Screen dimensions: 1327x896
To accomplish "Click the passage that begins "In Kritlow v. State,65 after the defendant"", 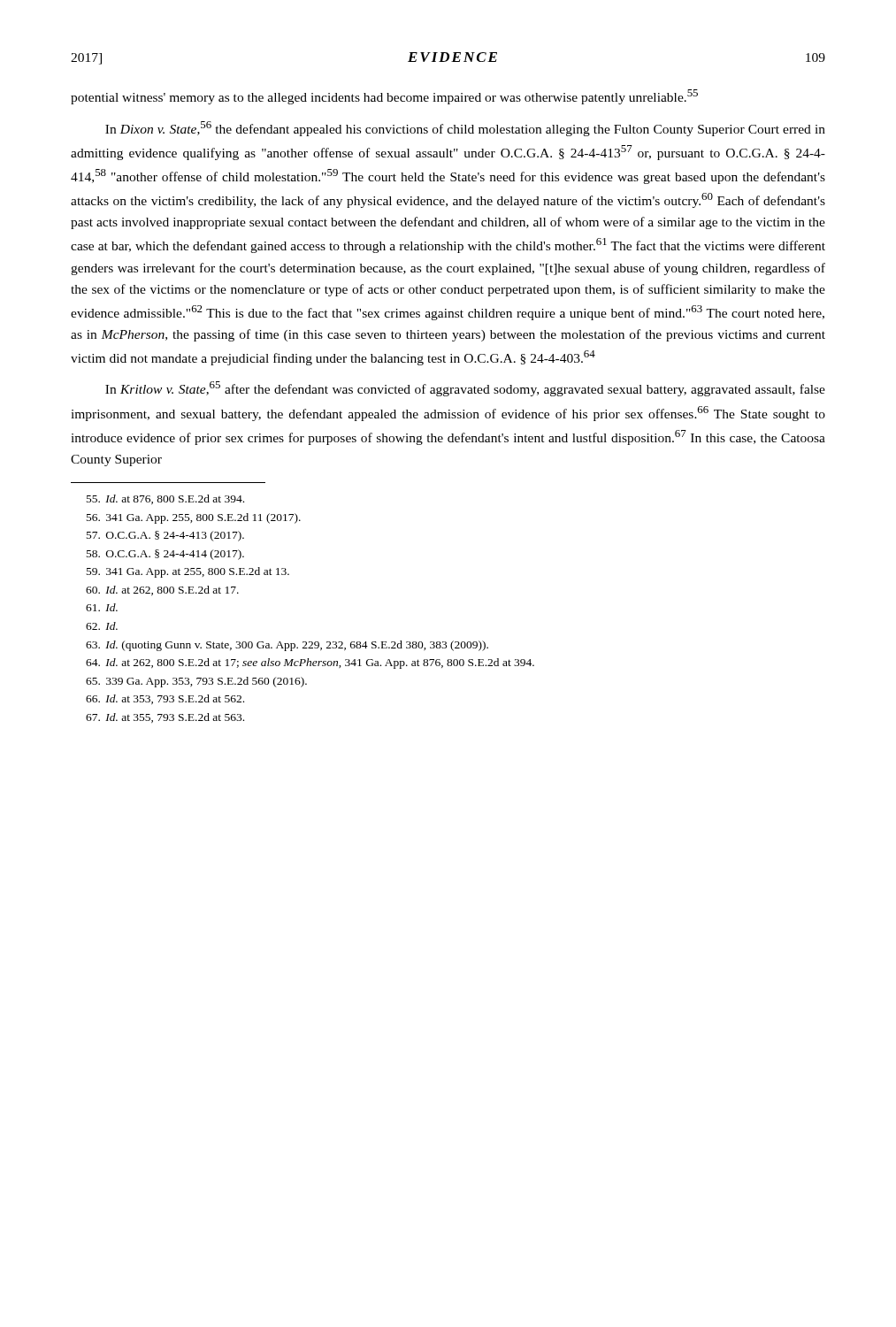I will (x=448, y=422).
